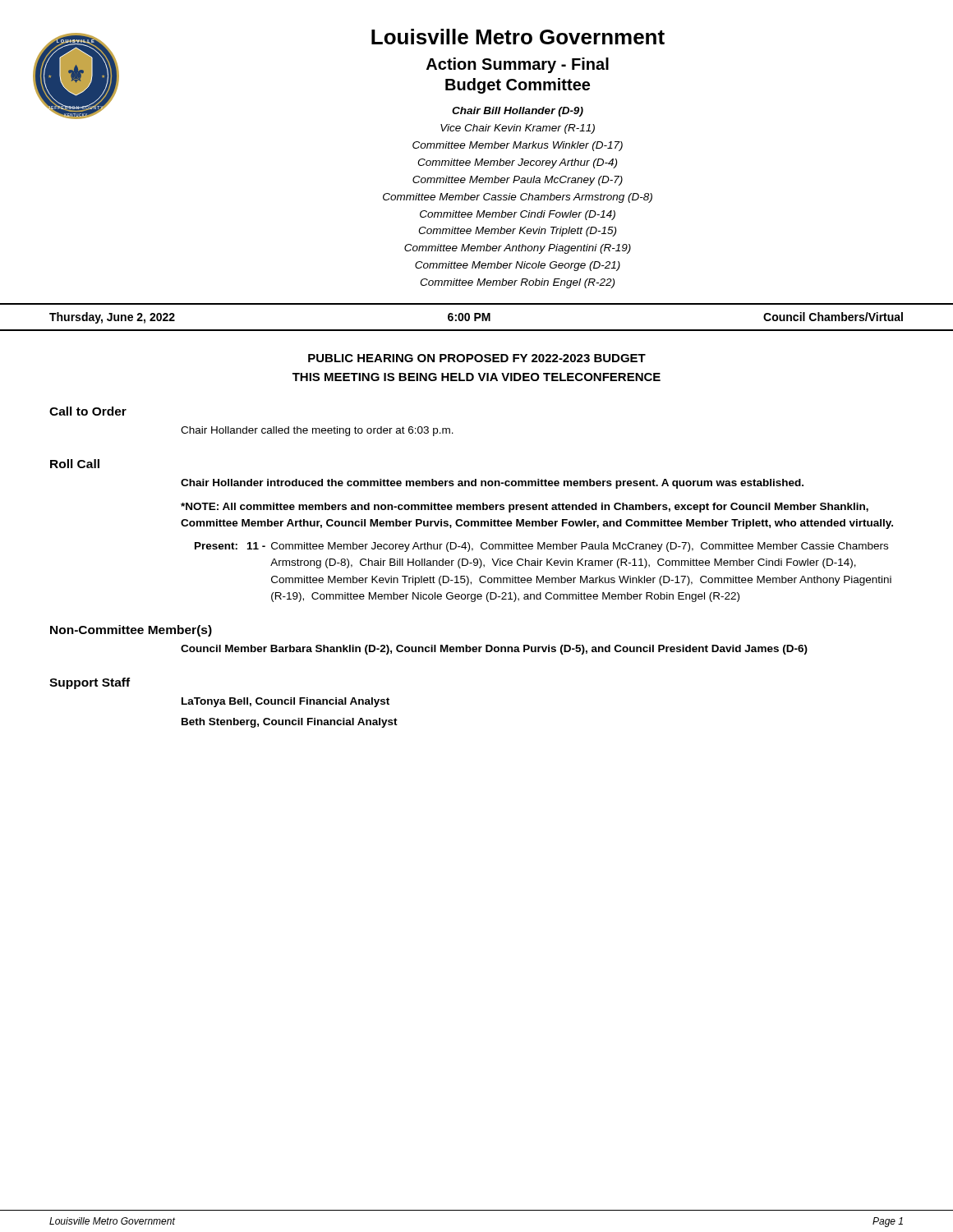Point to the block beginning "Chair Hollander called the meeting to order"

(x=317, y=430)
